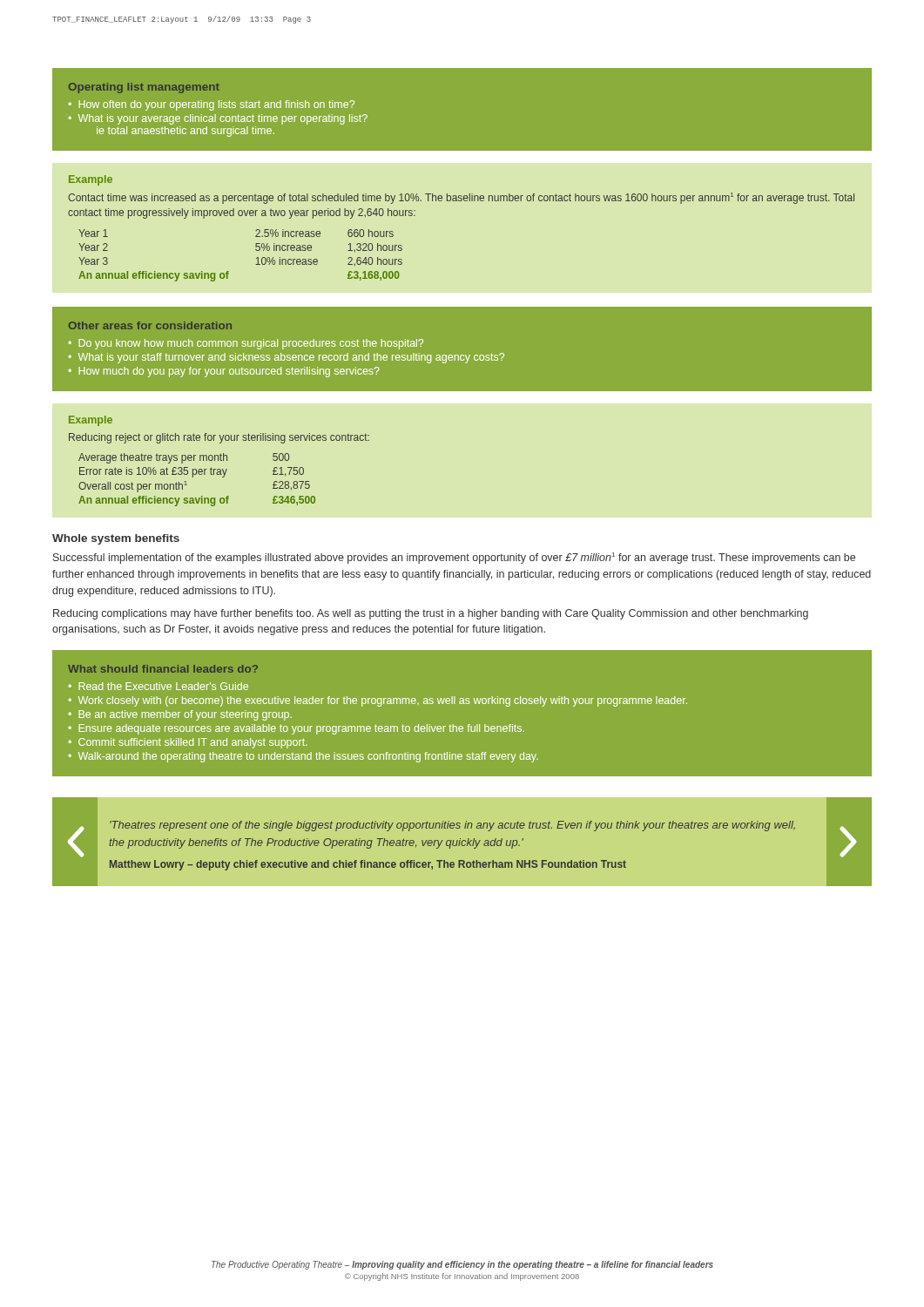The image size is (924, 1307).
Task: Point to the block starting "Do you know how much common surgical"
Action: click(251, 343)
